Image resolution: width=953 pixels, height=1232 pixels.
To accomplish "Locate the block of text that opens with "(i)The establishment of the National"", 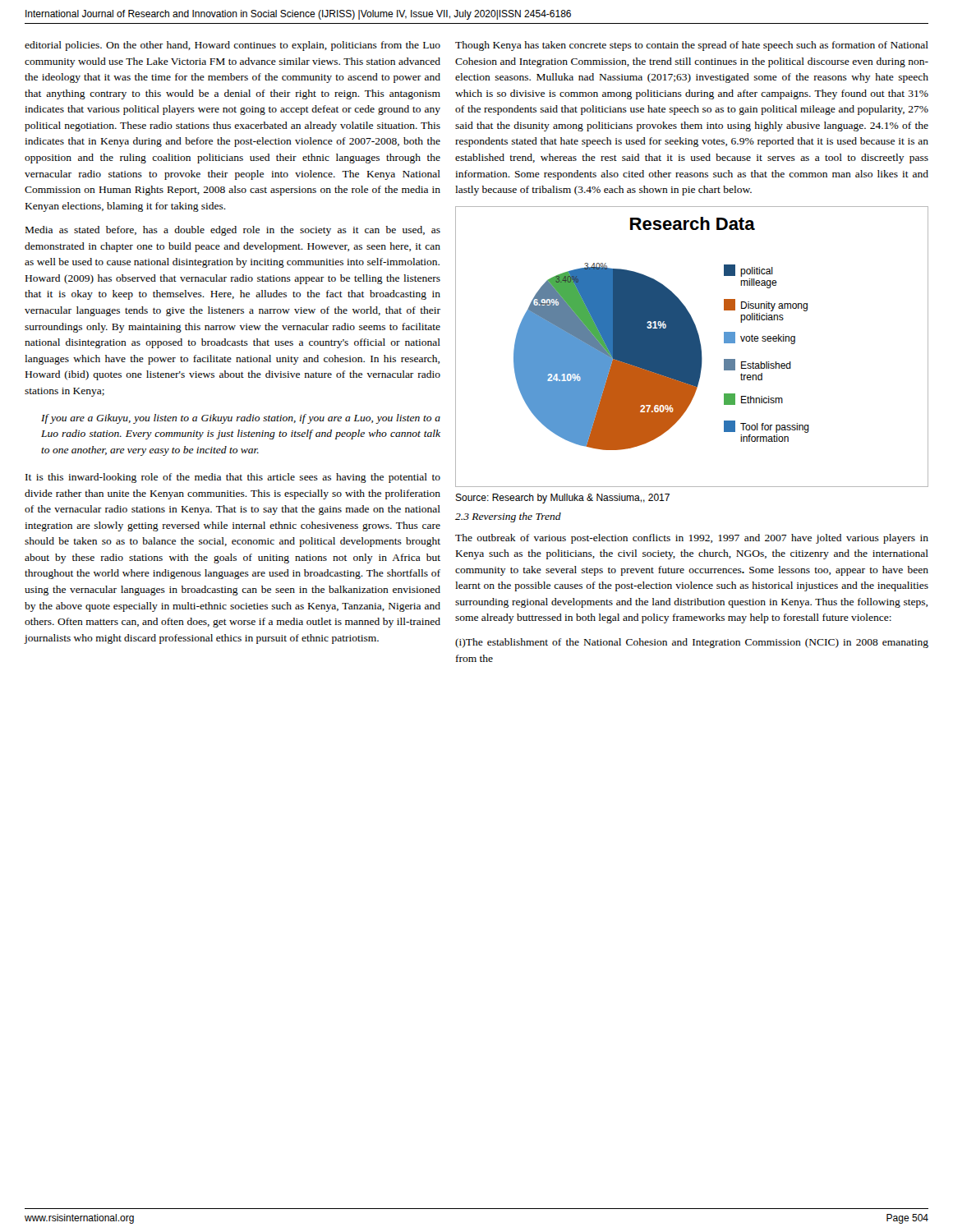I will click(692, 650).
